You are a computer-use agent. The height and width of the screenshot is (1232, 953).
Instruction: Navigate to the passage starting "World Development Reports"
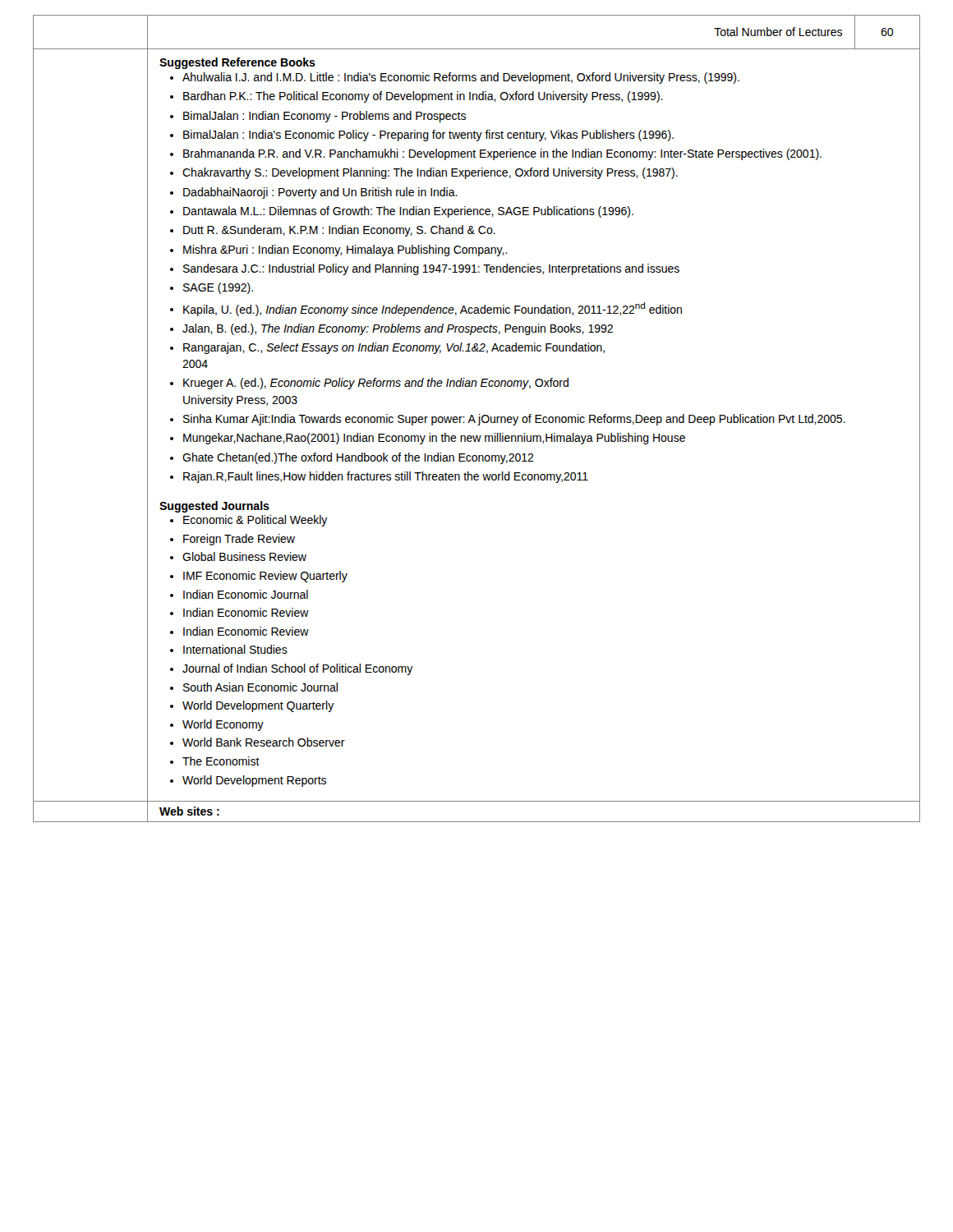click(x=255, y=780)
